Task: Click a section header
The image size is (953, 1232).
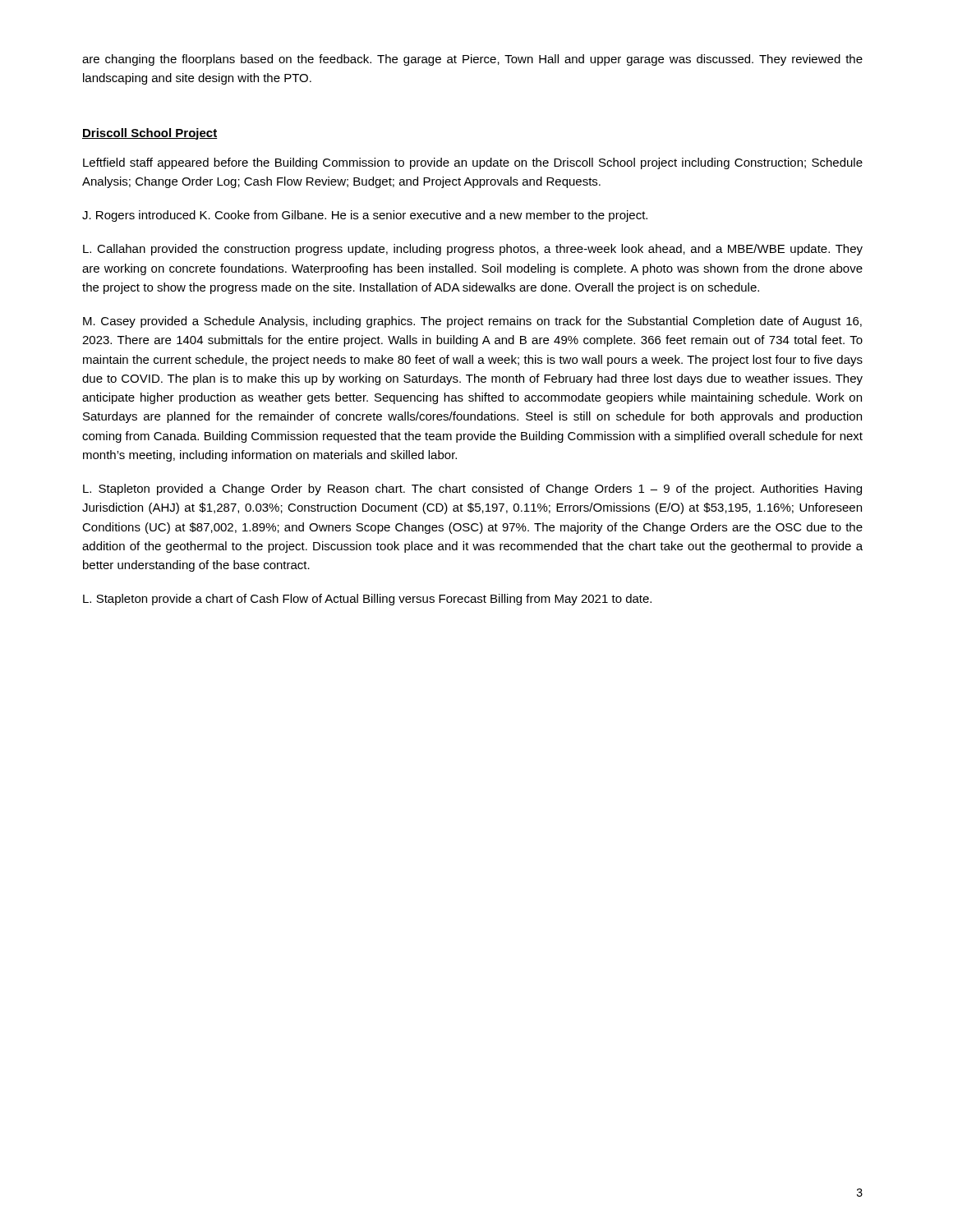Action: pos(150,132)
